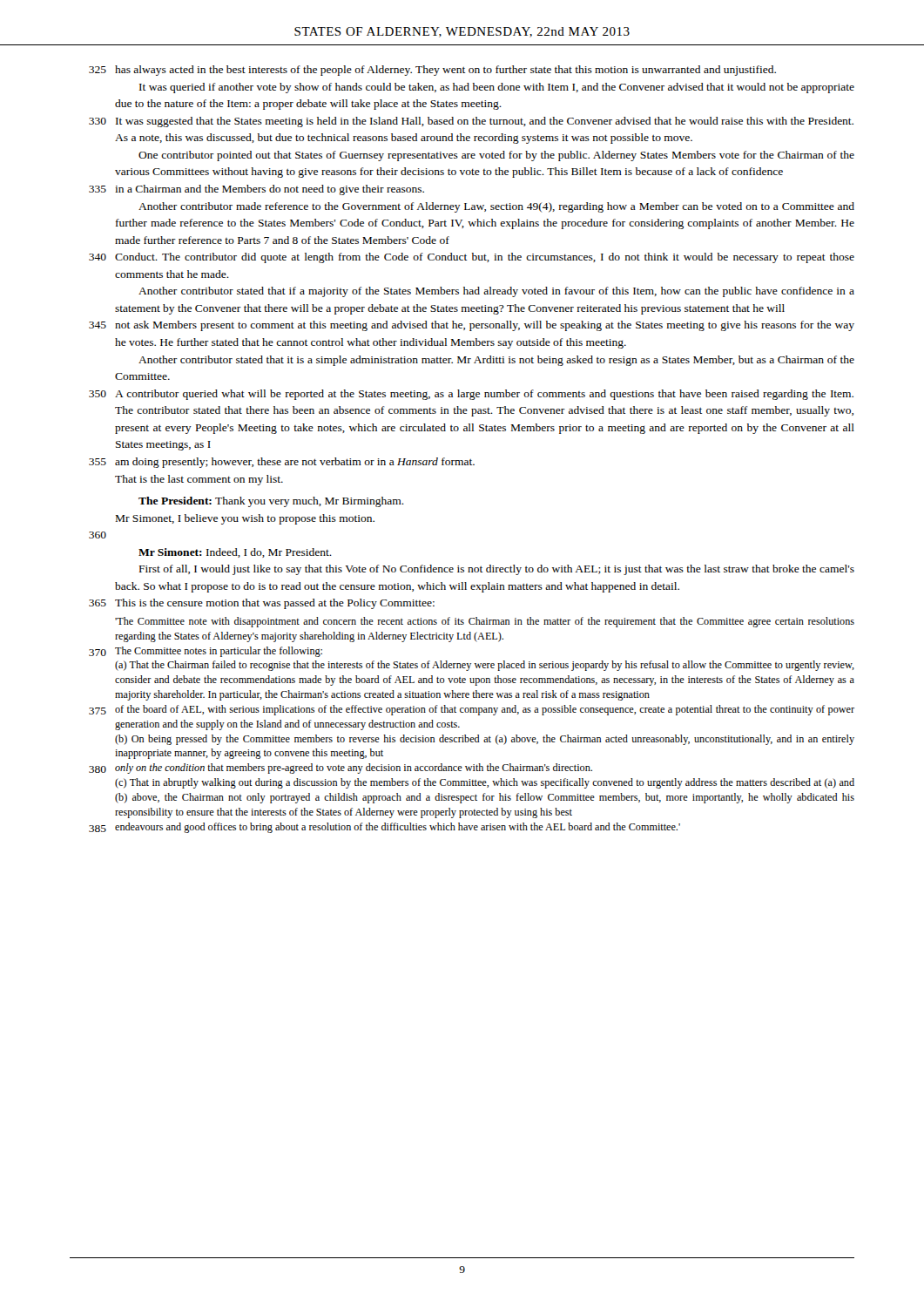Click the passage that begins "not ask Members present"

tap(485, 351)
